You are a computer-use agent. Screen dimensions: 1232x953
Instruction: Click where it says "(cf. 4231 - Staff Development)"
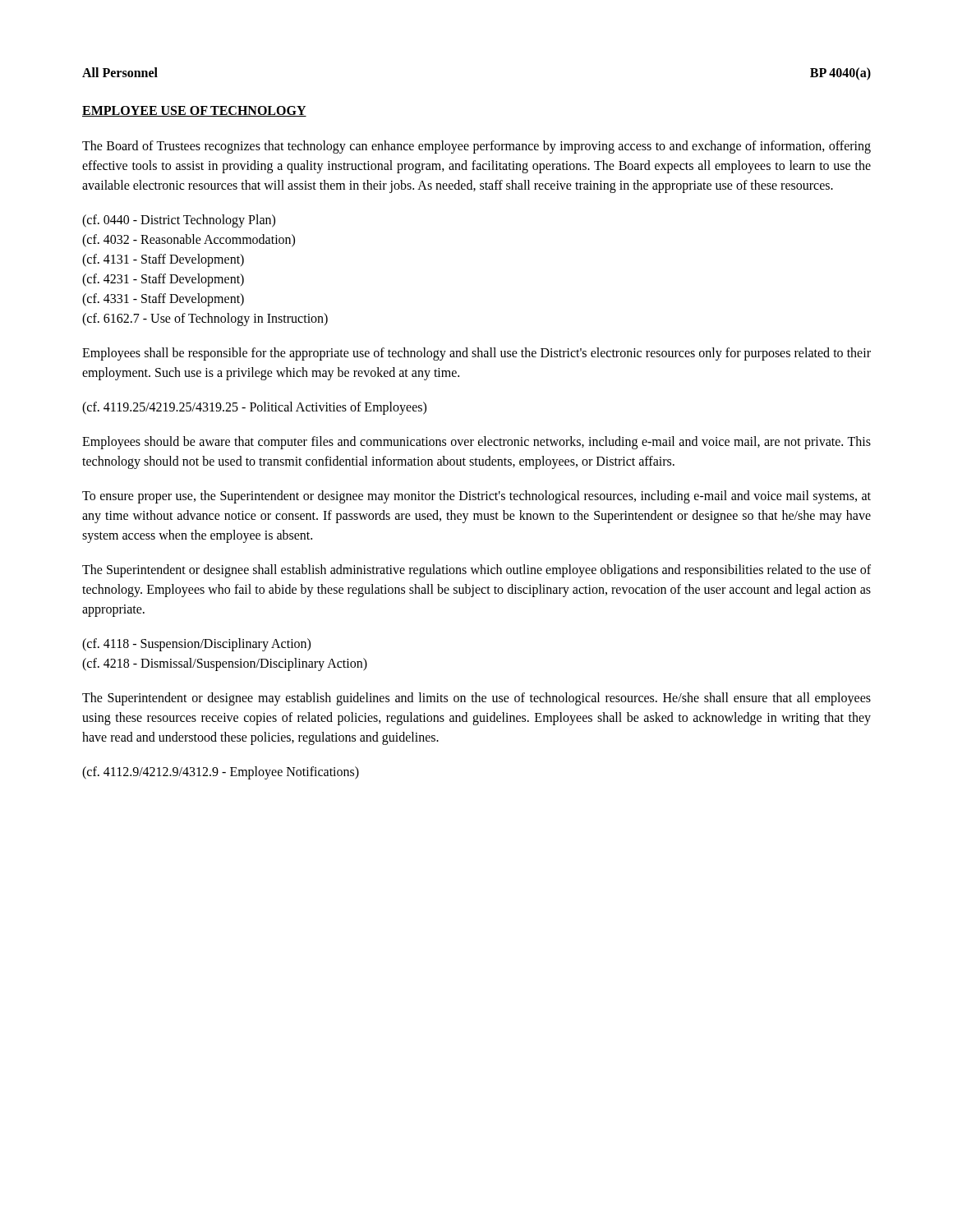click(163, 279)
